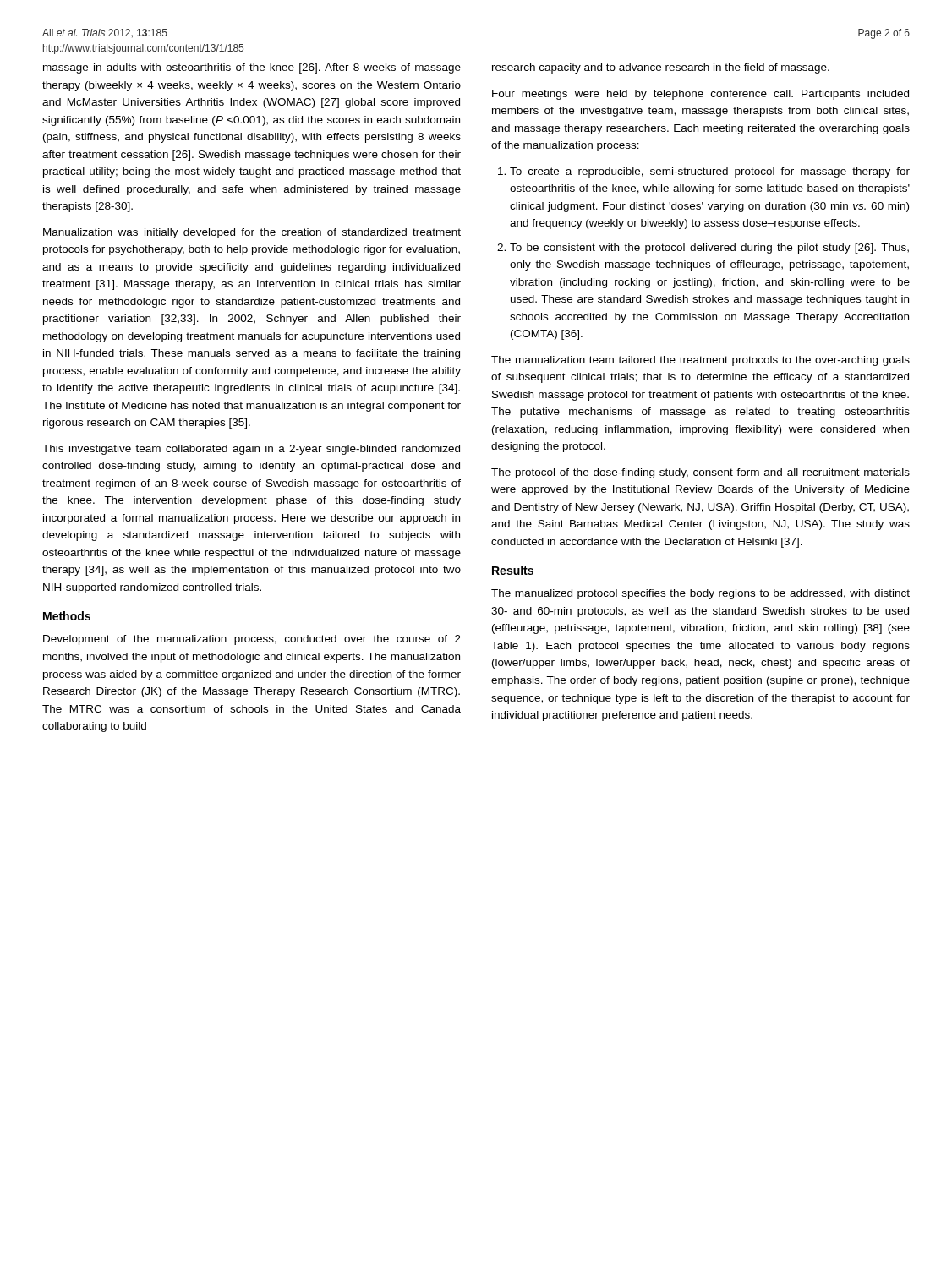952x1268 pixels.
Task: Click on the list item that says "To create a reproducible, semi-structured"
Action: click(x=700, y=253)
